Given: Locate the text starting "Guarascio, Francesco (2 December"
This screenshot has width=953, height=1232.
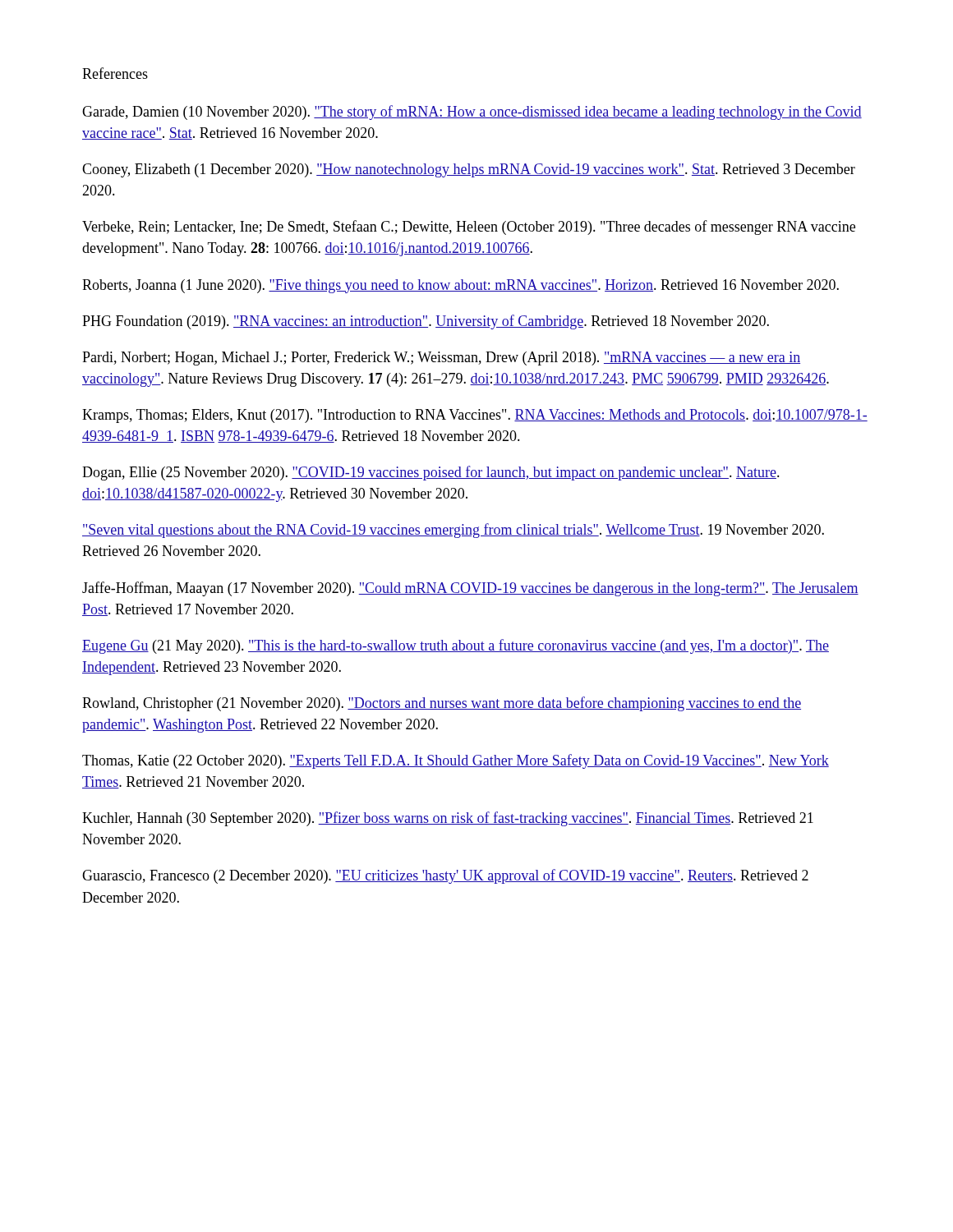Looking at the screenshot, I should pyautogui.click(x=445, y=887).
